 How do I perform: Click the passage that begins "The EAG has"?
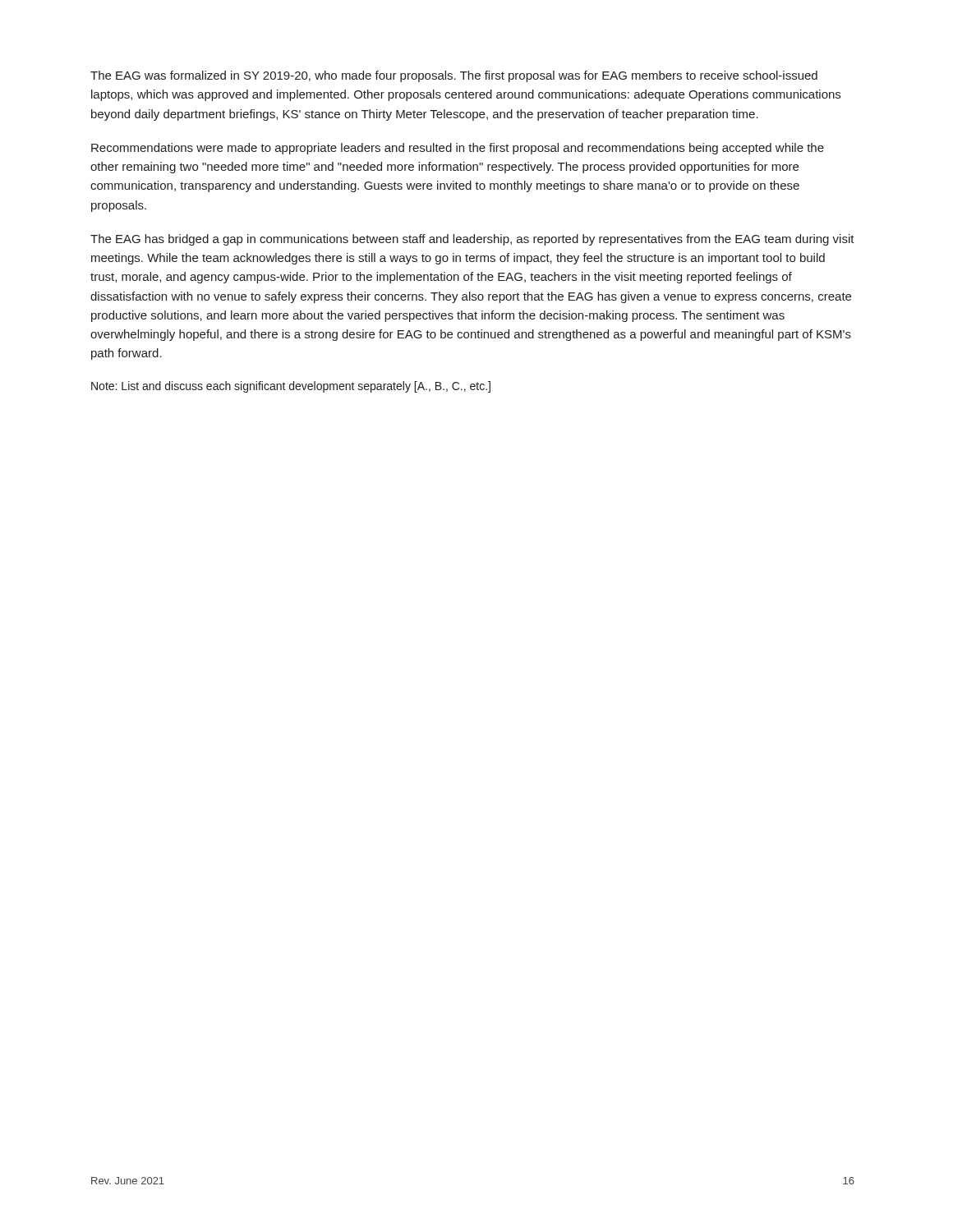(472, 296)
